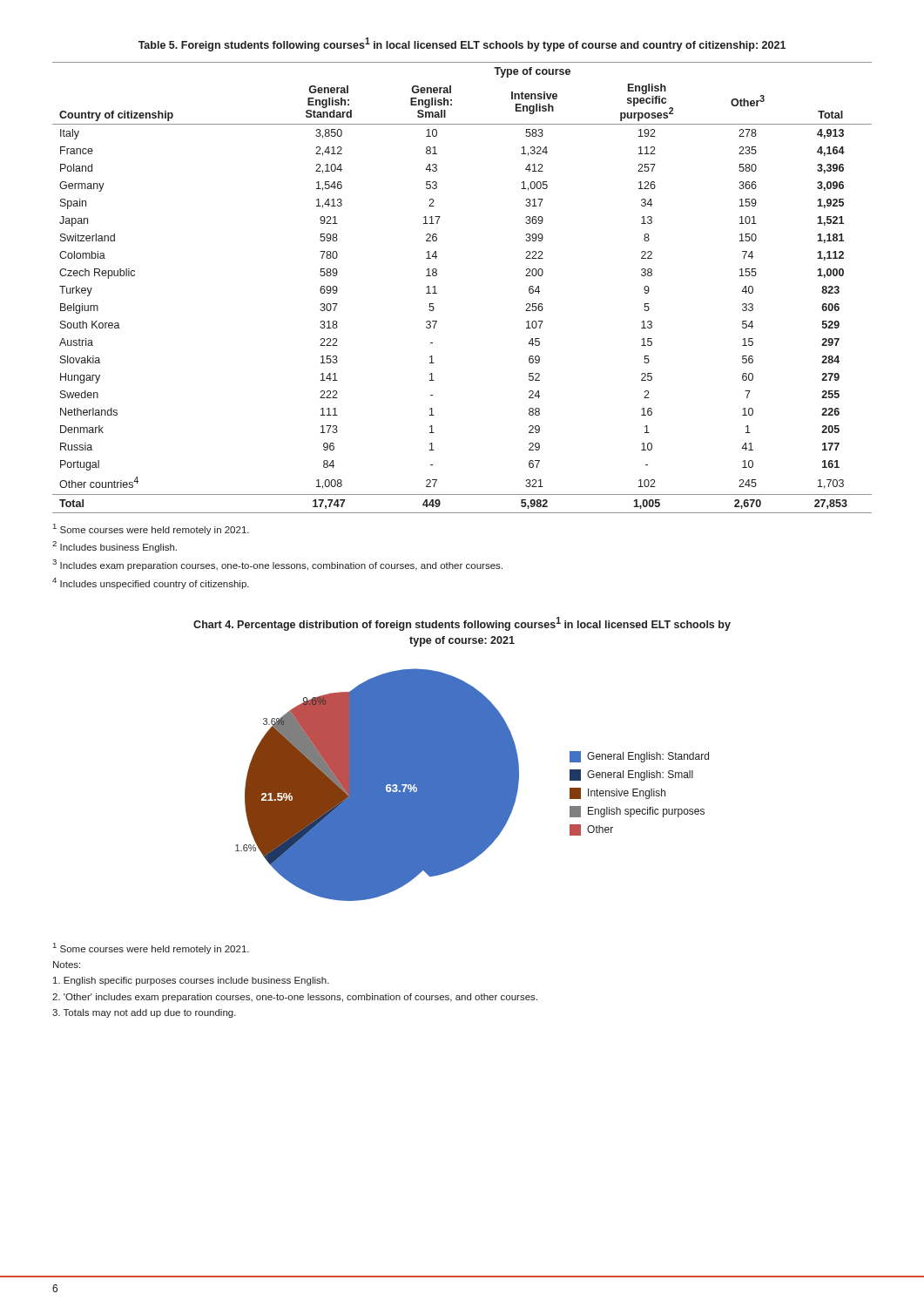Locate the table
924x1307 pixels.
462,287
